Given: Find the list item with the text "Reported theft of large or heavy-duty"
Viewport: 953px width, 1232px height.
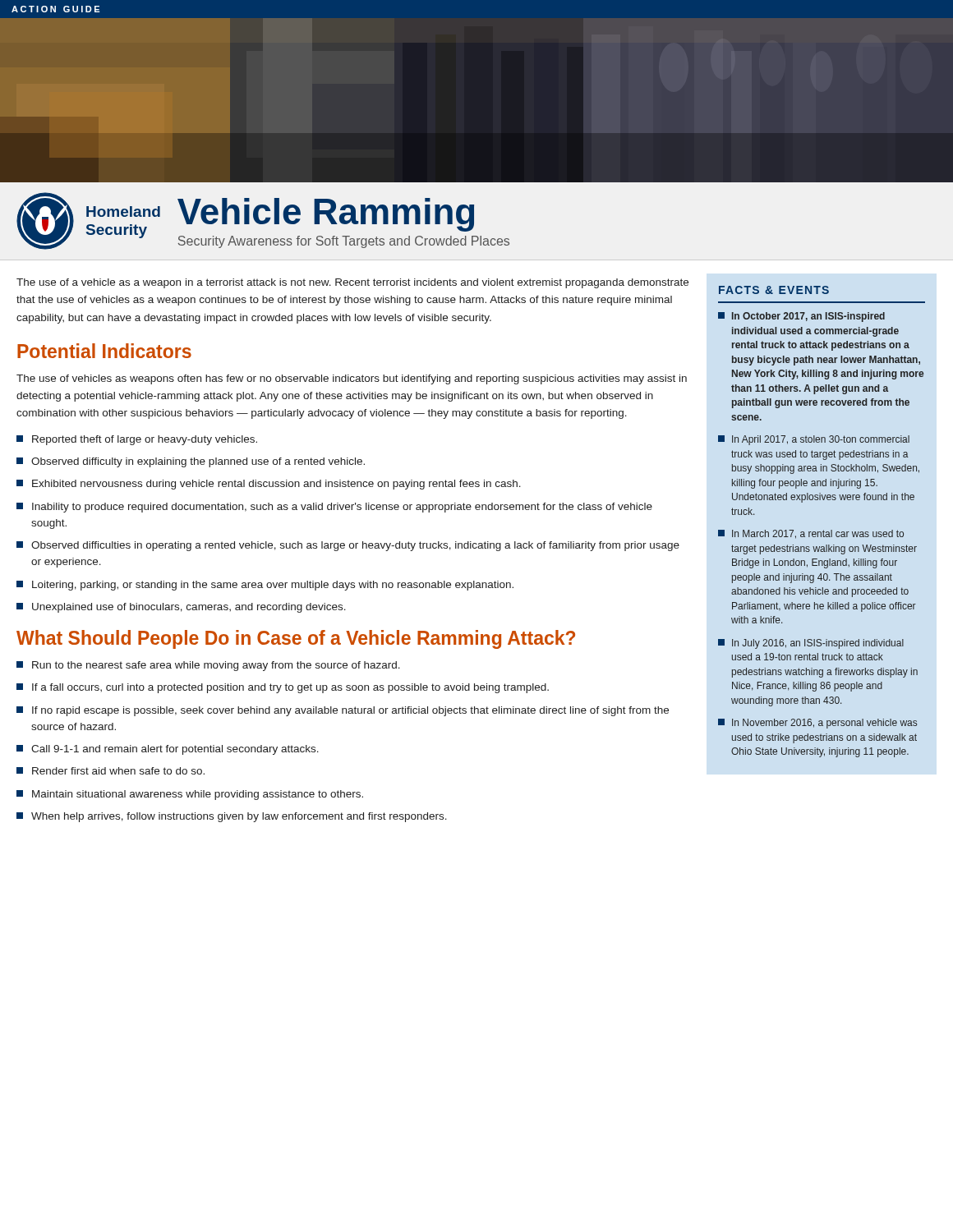Looking at the screenshot, I should pyautogui.click(x=137, y=439).
